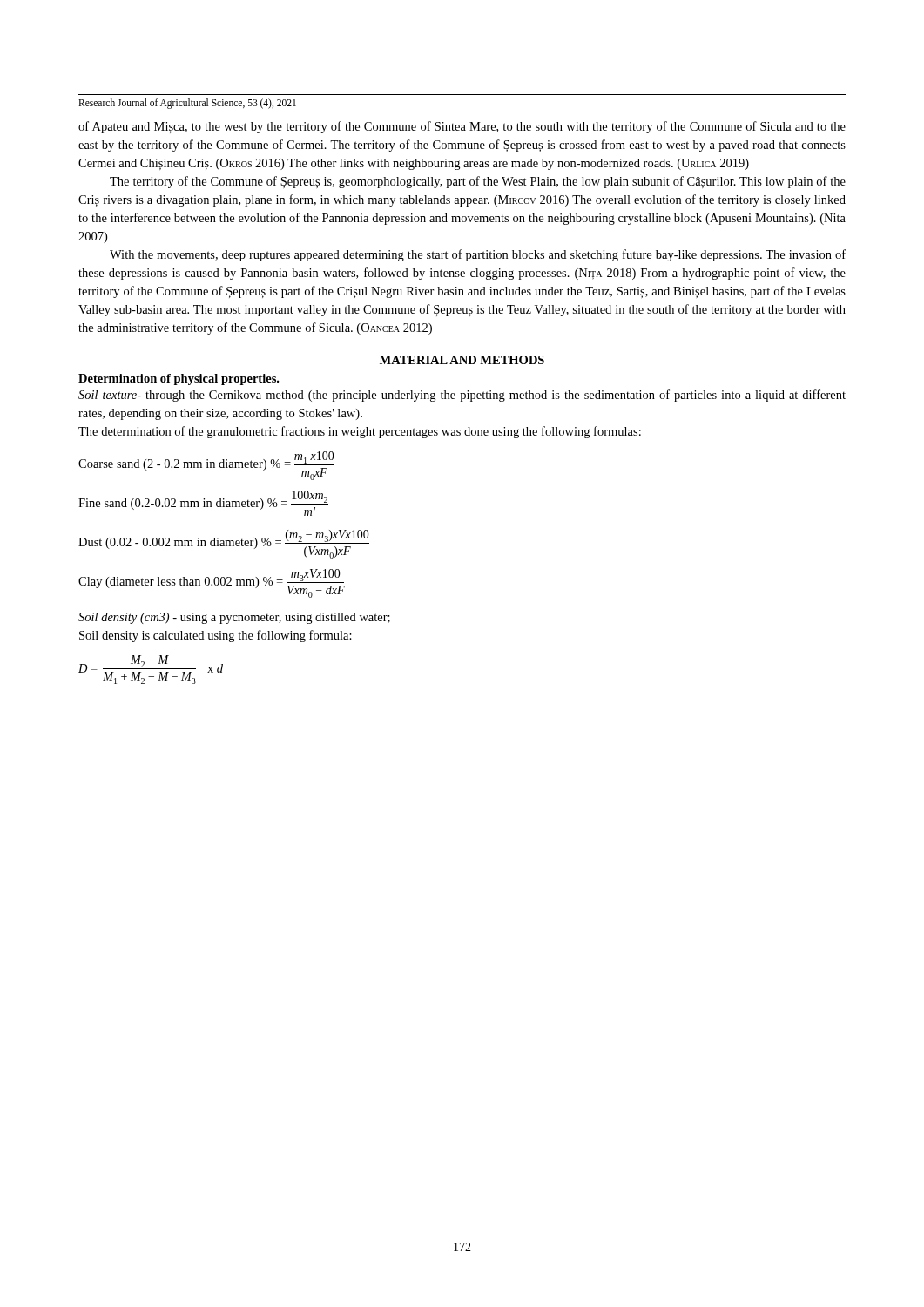924x1307 pixels.
Task: Find the formula that says "Coarse sand (2 - 0.2 mm in diameter)"
Action: [x=206, y=465]
